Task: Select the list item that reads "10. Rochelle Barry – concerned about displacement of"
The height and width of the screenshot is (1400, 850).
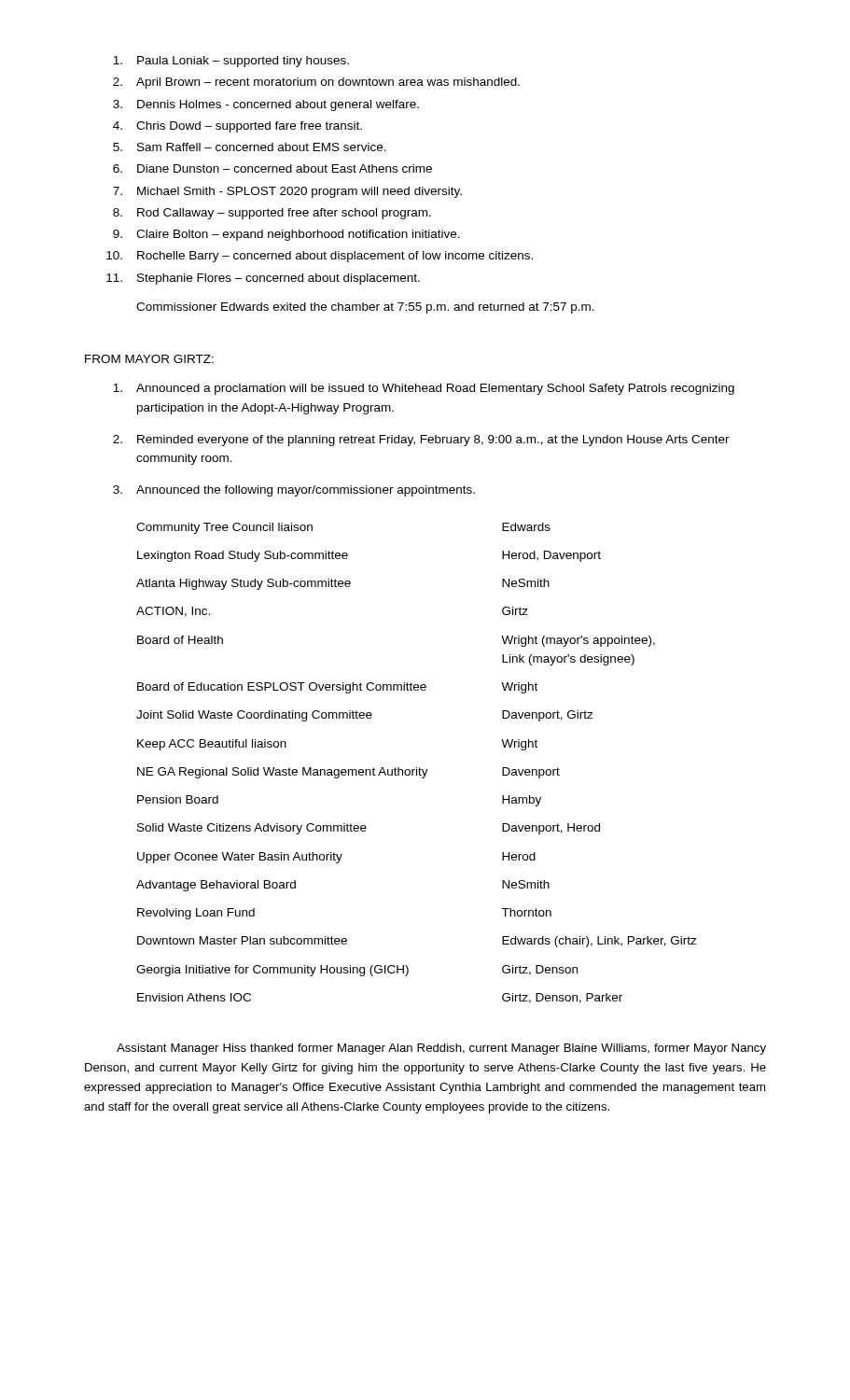Action: (x=425, y=256)
